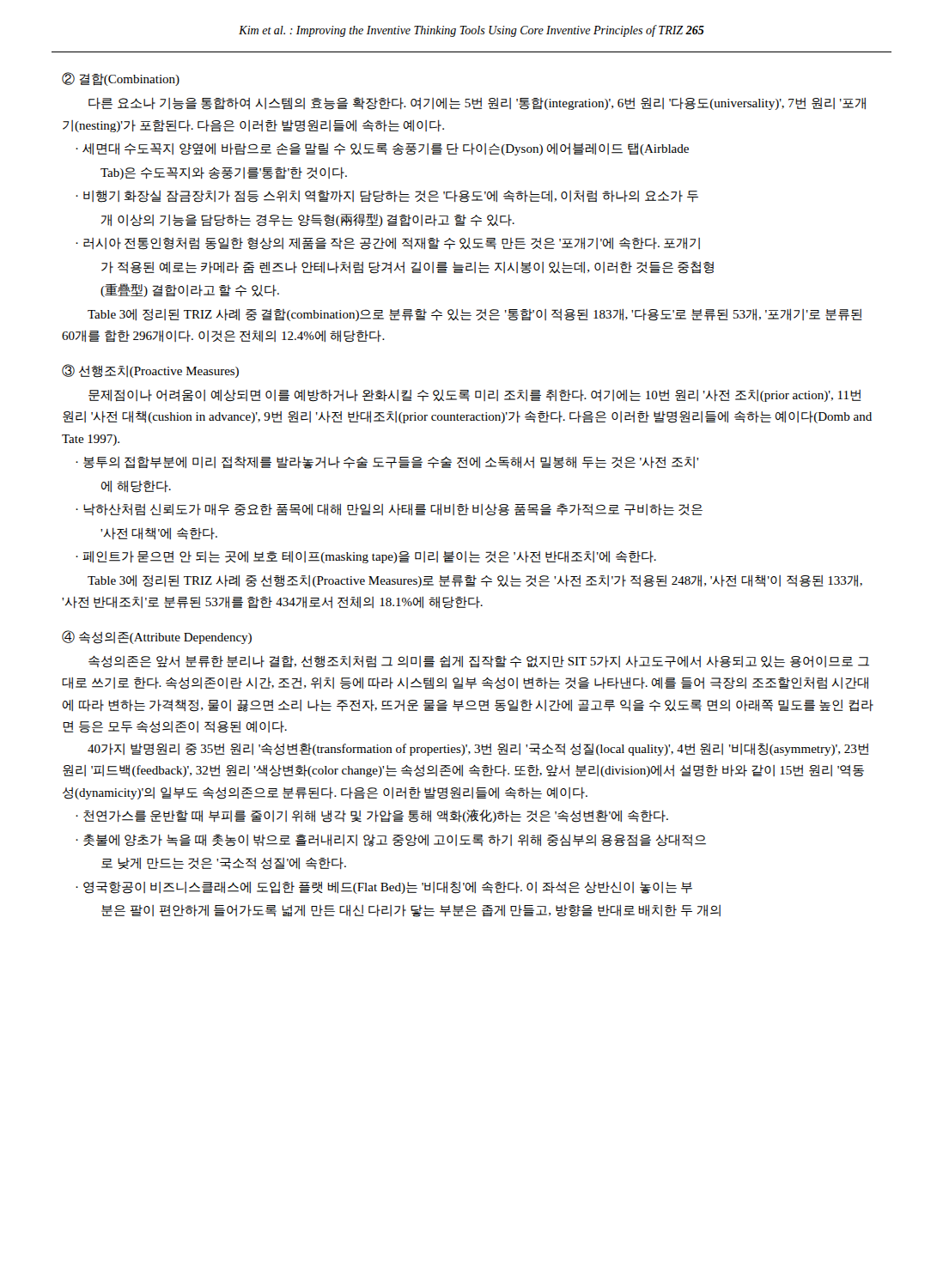Select the list item containing "· 봉투의 접합부분에 미리 접착제를 발라놓거나 수술 도구들을"
The height and width of the screenshot is (1288, 943).
[x=387, y=462]
